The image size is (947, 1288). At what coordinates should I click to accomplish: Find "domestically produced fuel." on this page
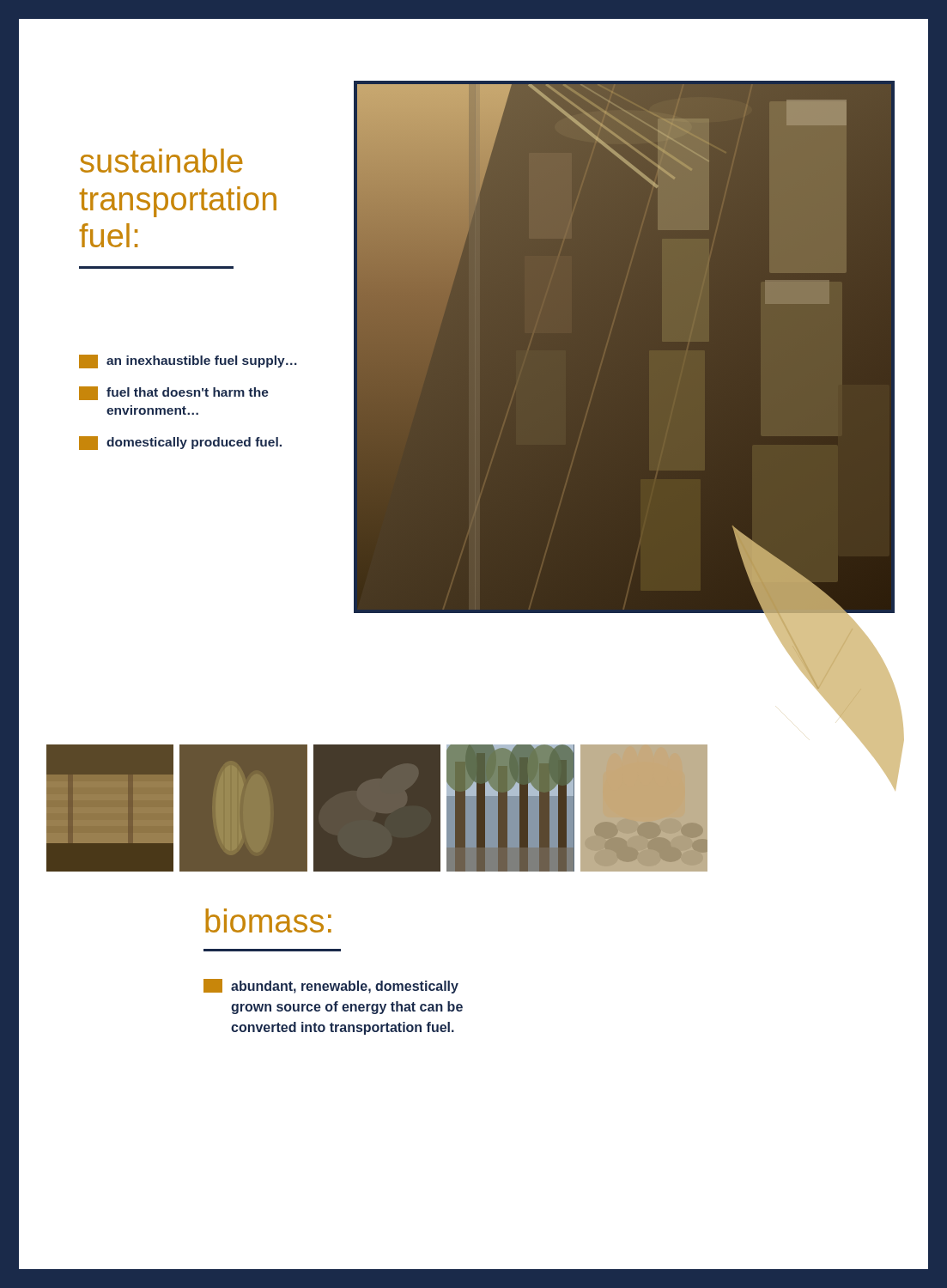181,442
